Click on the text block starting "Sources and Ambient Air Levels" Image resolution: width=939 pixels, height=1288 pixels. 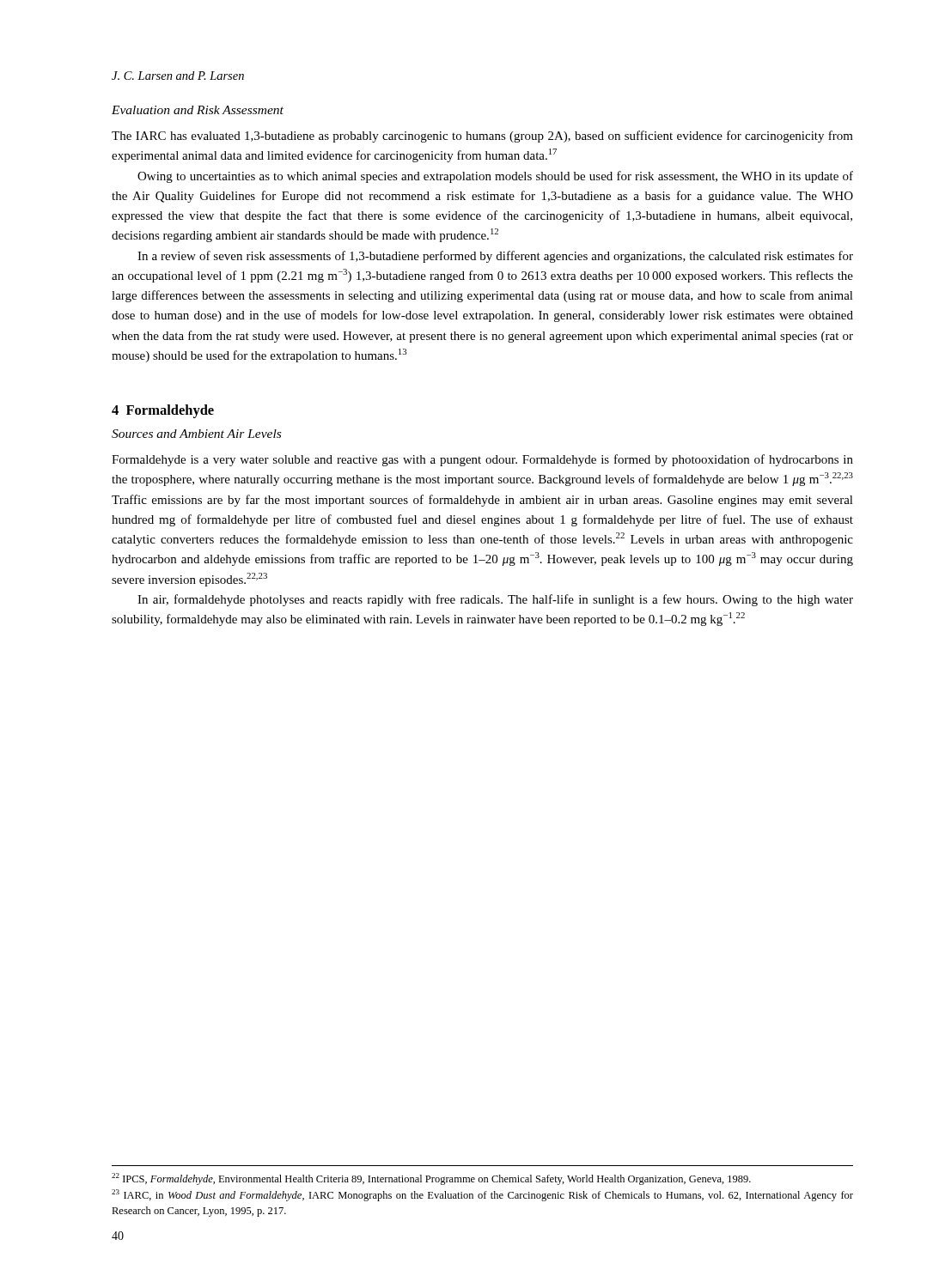coord(197,433)
